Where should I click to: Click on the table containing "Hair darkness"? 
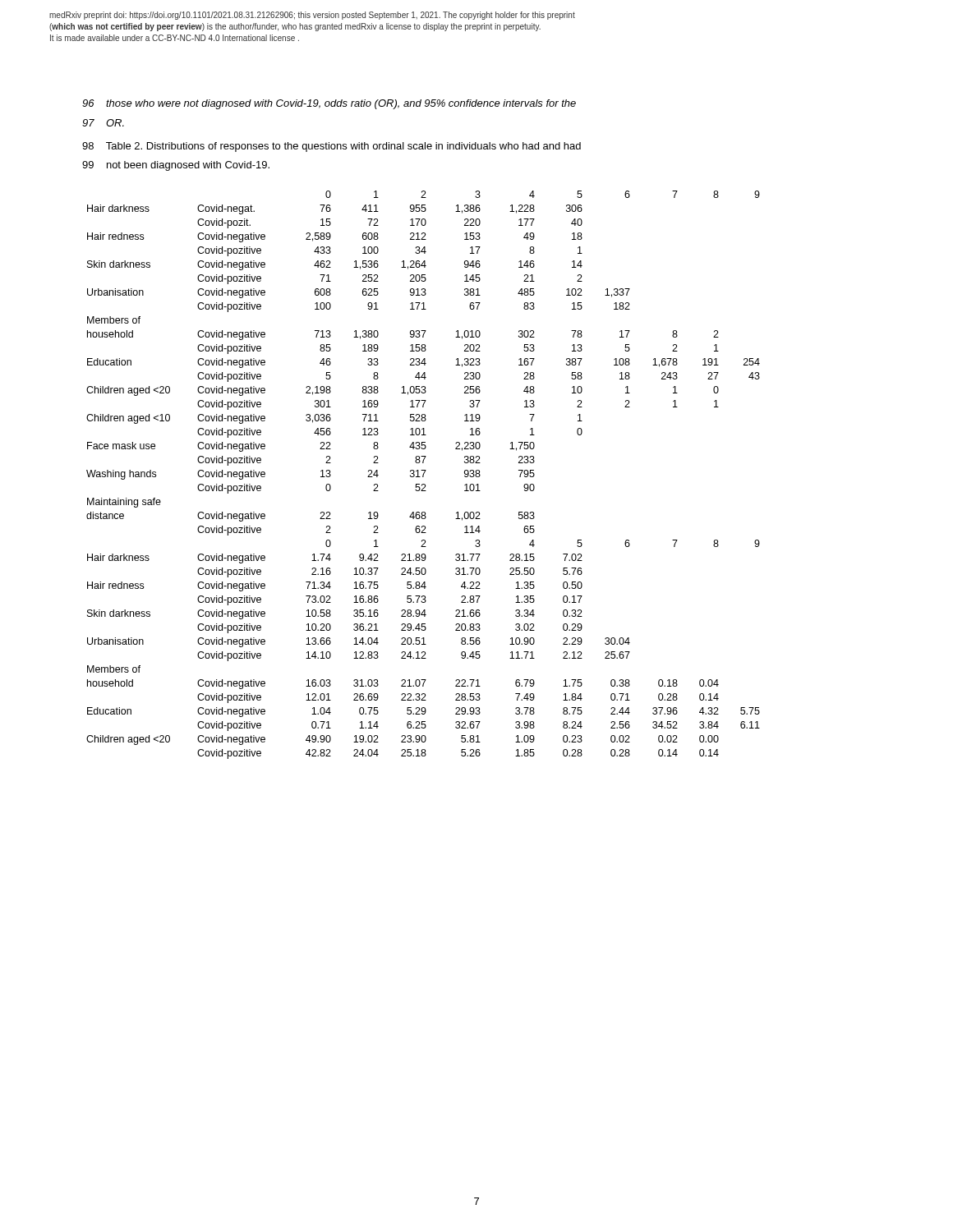493,474
